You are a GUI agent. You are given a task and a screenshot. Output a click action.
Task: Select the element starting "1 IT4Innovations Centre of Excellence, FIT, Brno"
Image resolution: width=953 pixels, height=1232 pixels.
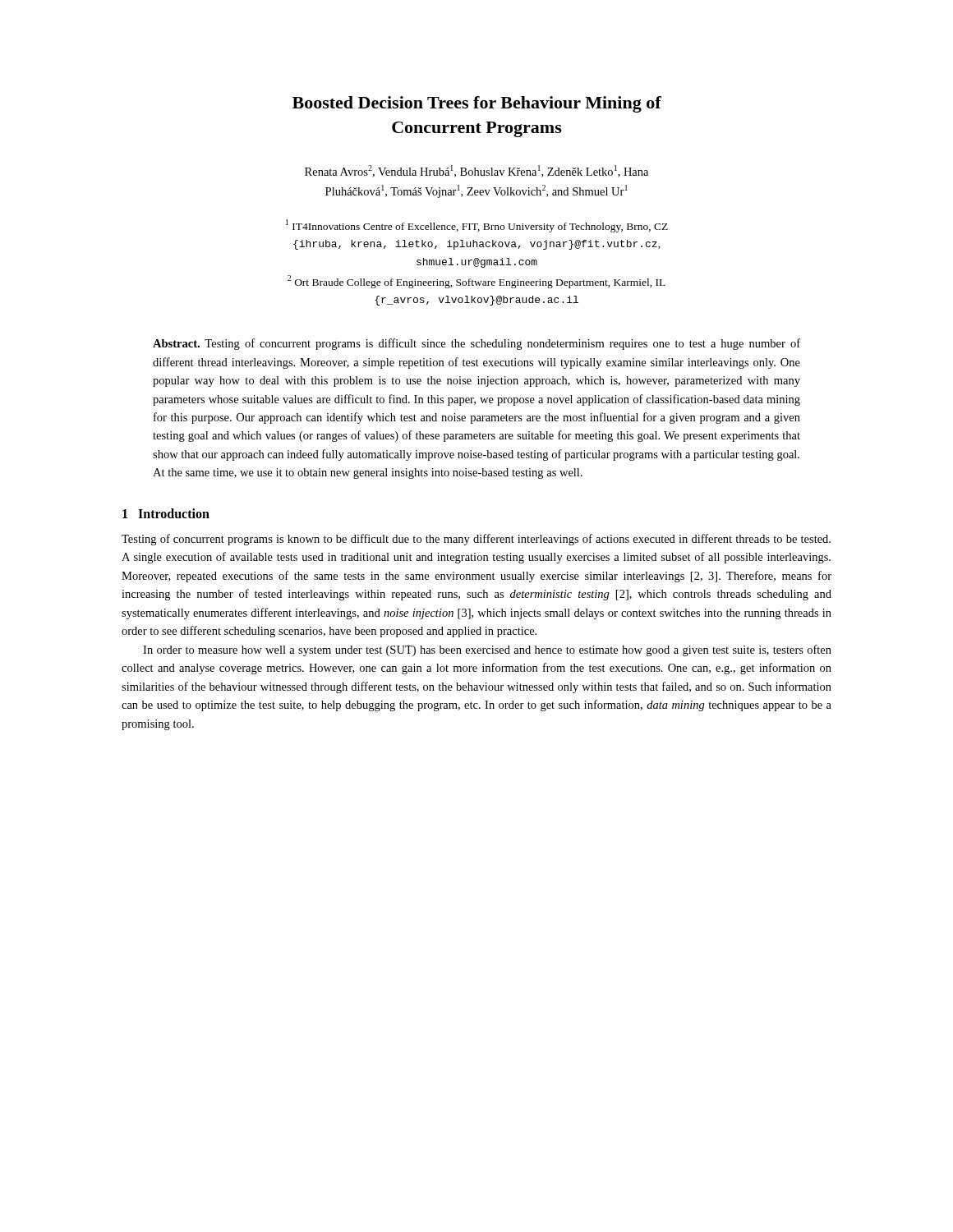pos(476,262)
